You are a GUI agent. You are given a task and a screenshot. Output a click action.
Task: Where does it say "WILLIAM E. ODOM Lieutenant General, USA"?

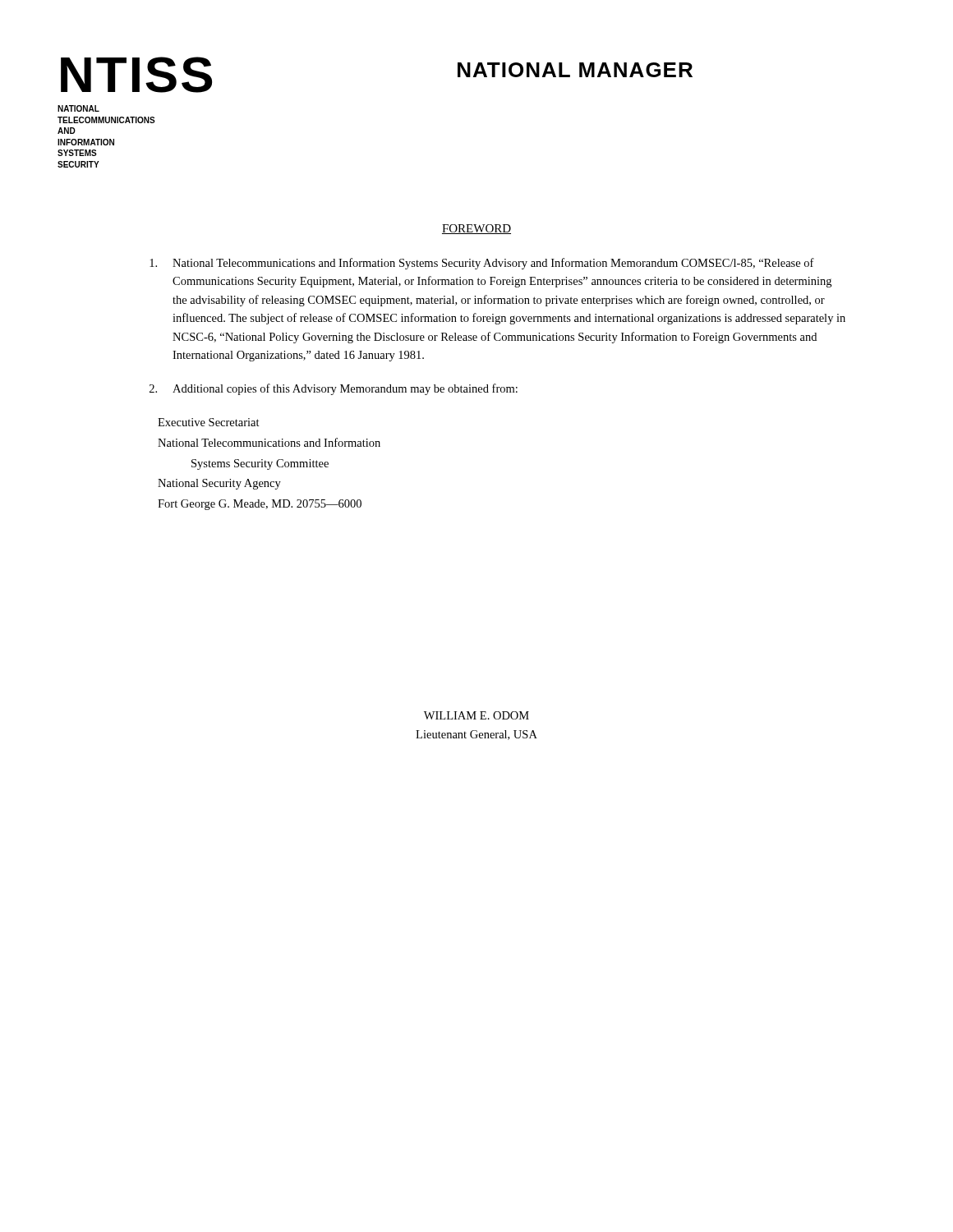tap(476, 725)
